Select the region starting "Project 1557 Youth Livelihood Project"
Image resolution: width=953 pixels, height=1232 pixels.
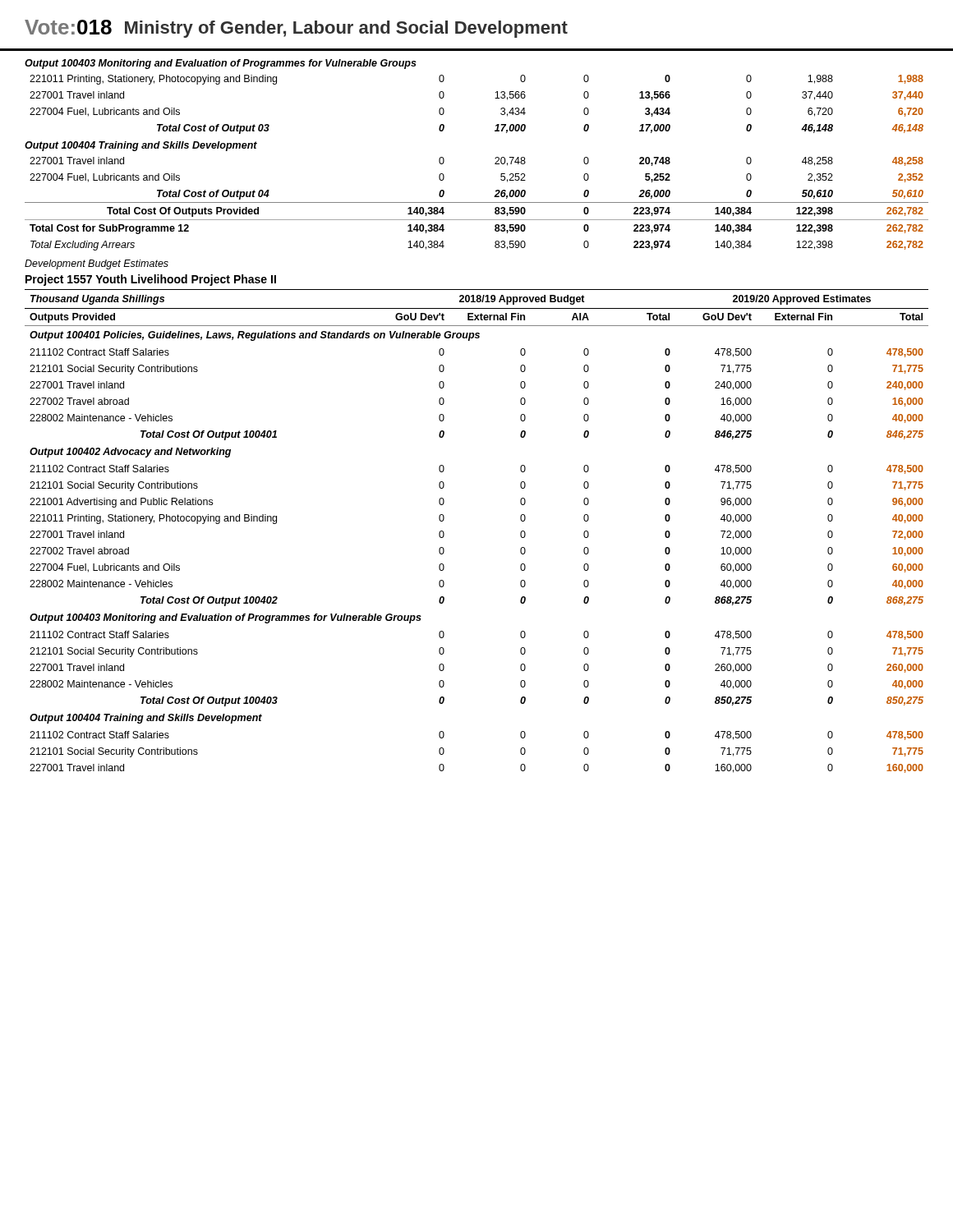pos(151,279)
